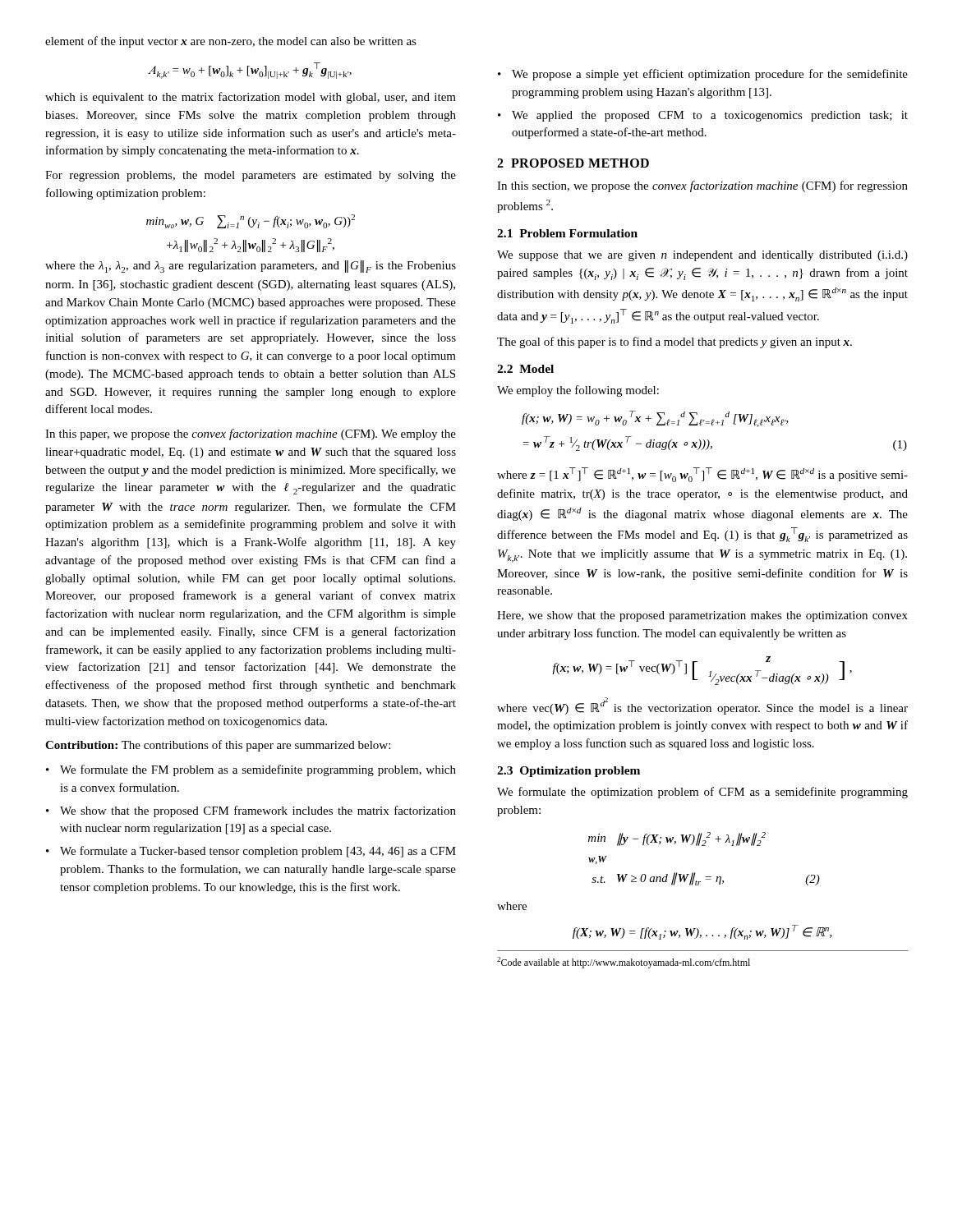Click on the text block that reads "In this section, we propose the convex"
Viewport: 953px width, 1232px height.
coord(702,197)
